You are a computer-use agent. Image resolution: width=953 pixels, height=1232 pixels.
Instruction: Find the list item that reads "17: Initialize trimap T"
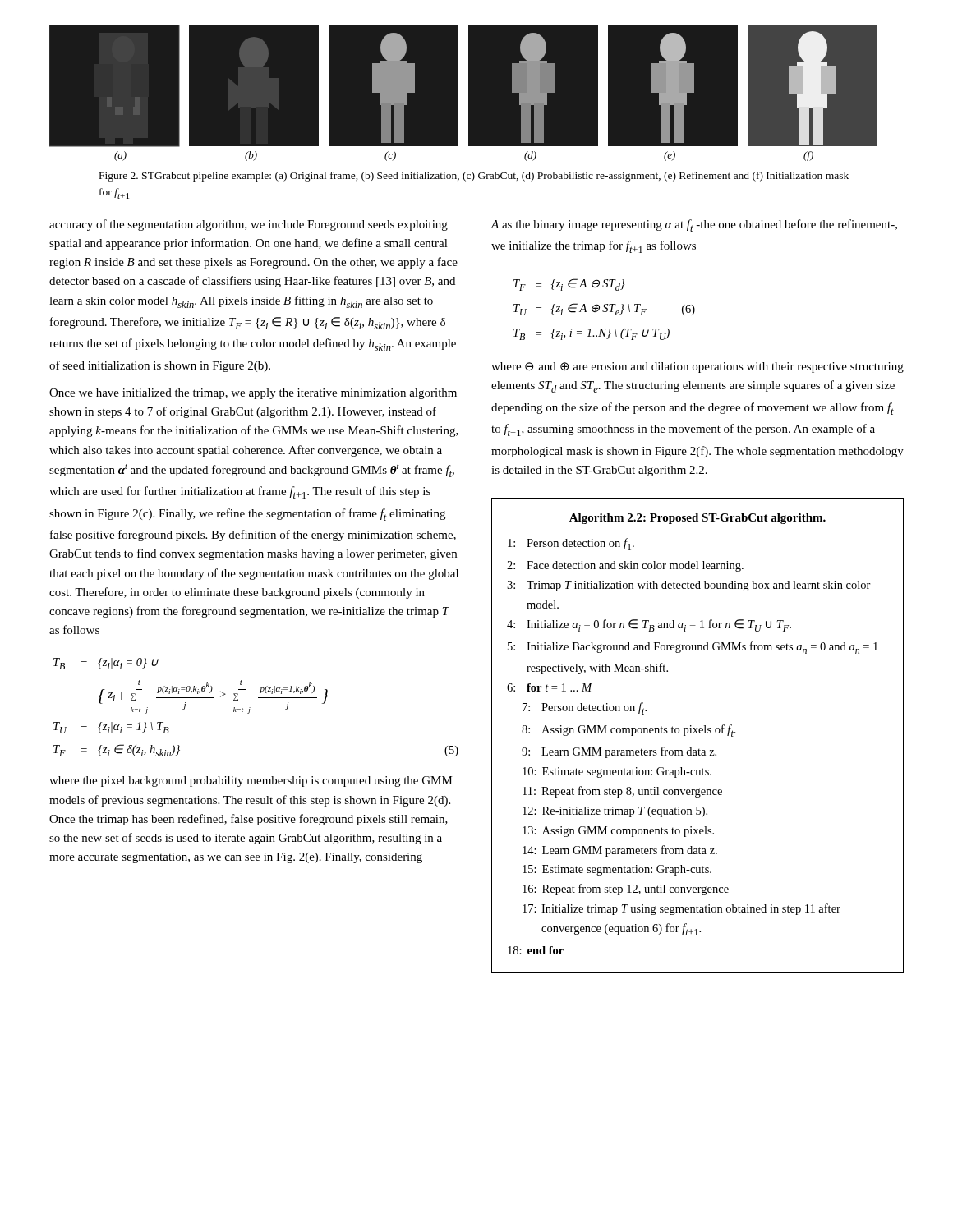click(705, 920)
